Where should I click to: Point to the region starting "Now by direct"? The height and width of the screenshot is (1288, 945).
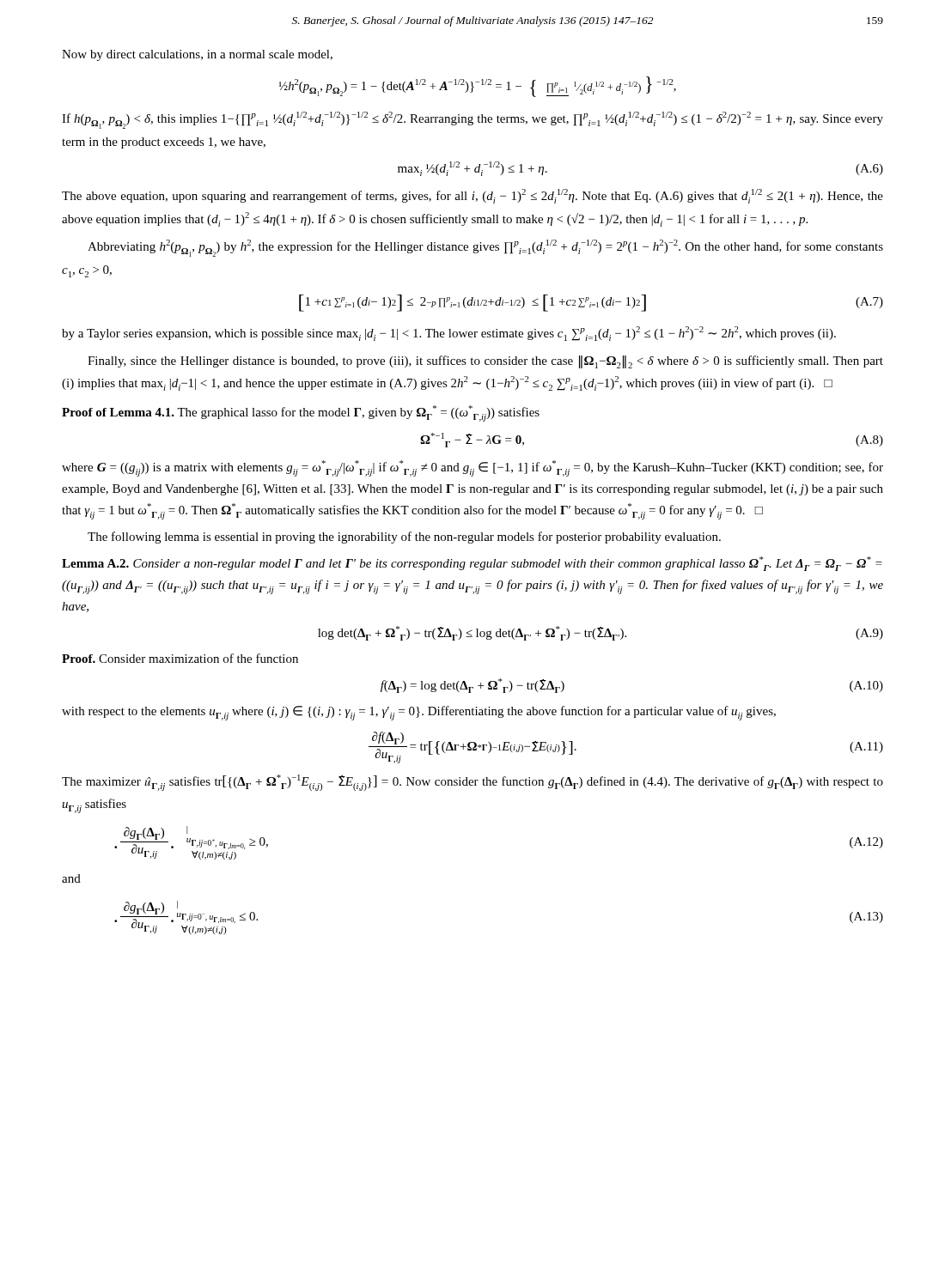click(x=198, y=54)
